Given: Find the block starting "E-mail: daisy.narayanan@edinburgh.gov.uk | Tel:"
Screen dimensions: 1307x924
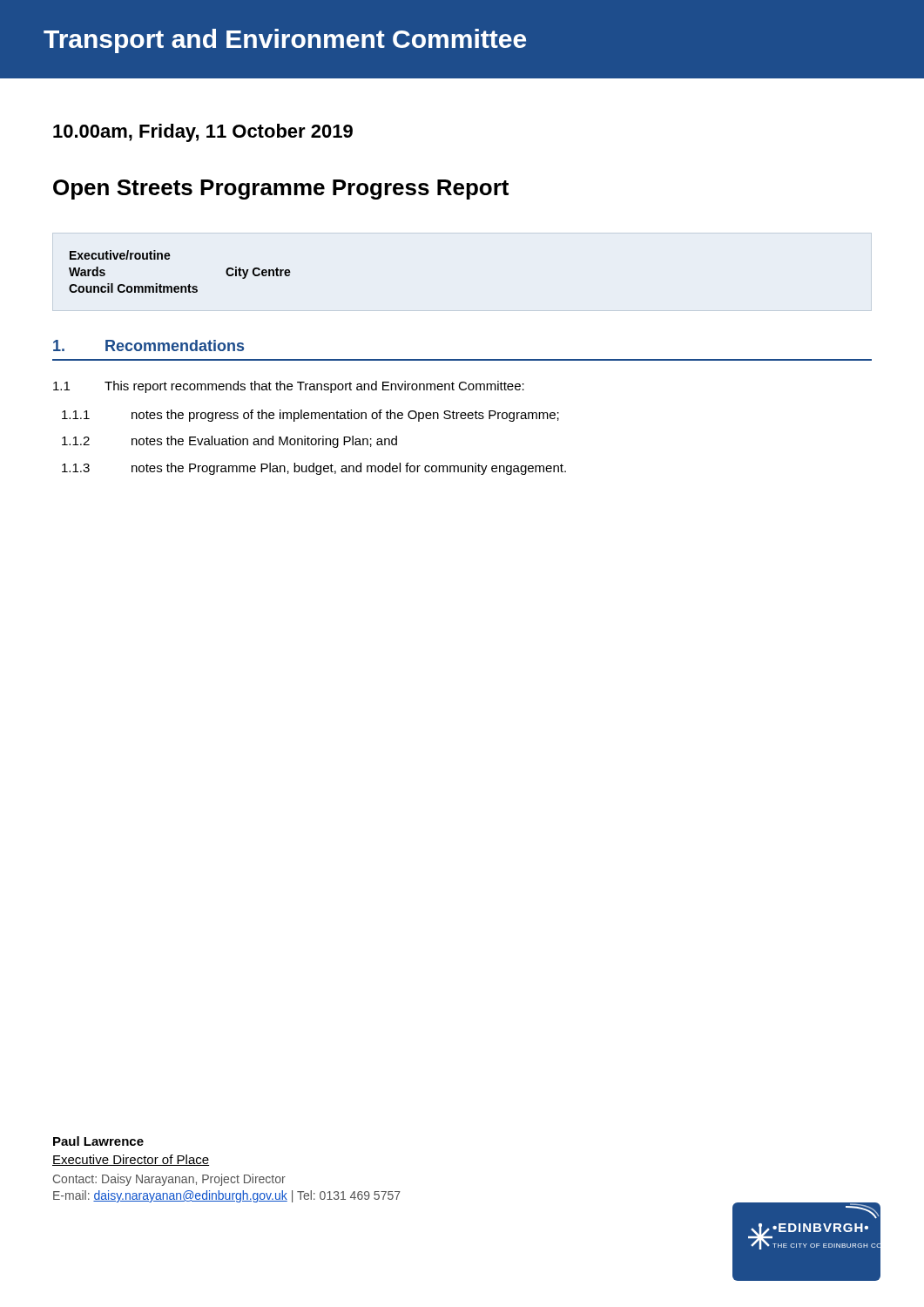Looking at the screenshot, I should pos(226,1195).
